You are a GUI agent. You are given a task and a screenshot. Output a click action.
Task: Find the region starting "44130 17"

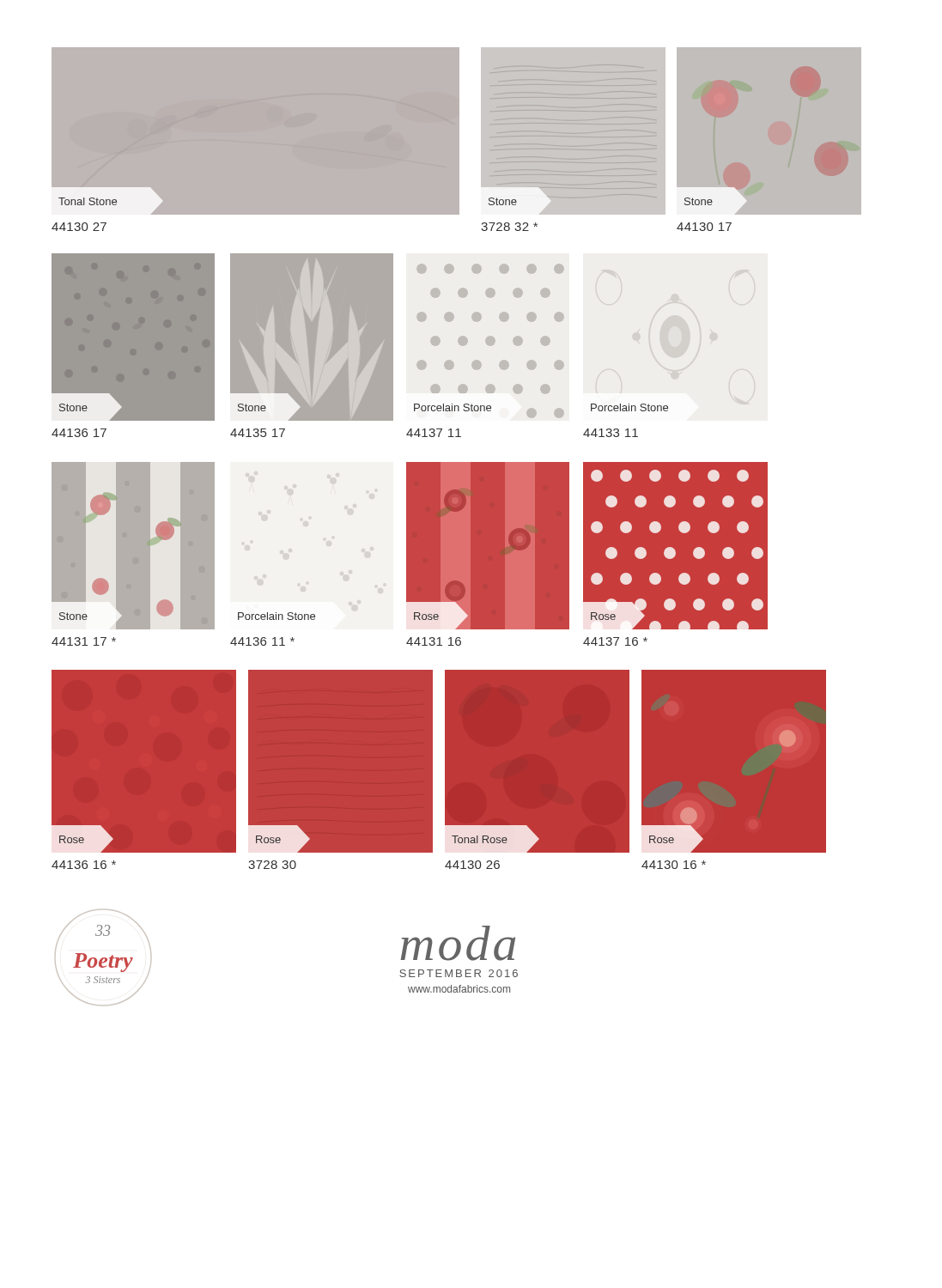[x=705, y=226]
